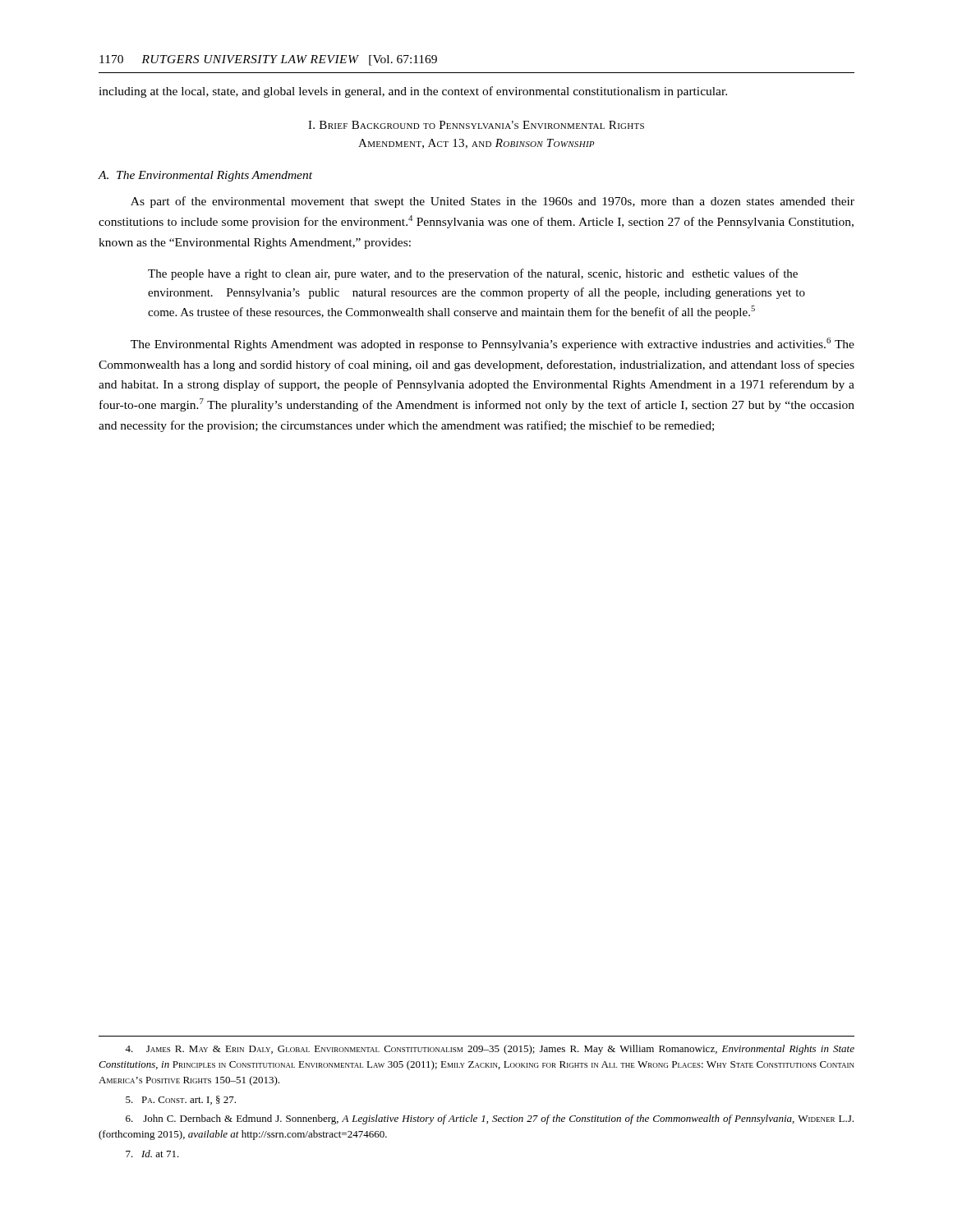This screenshot has height=1232, width=953.
Task: Select the section header that reads "I. Brief Background to Pennsylvania's Environmental"
Action: 476,134
